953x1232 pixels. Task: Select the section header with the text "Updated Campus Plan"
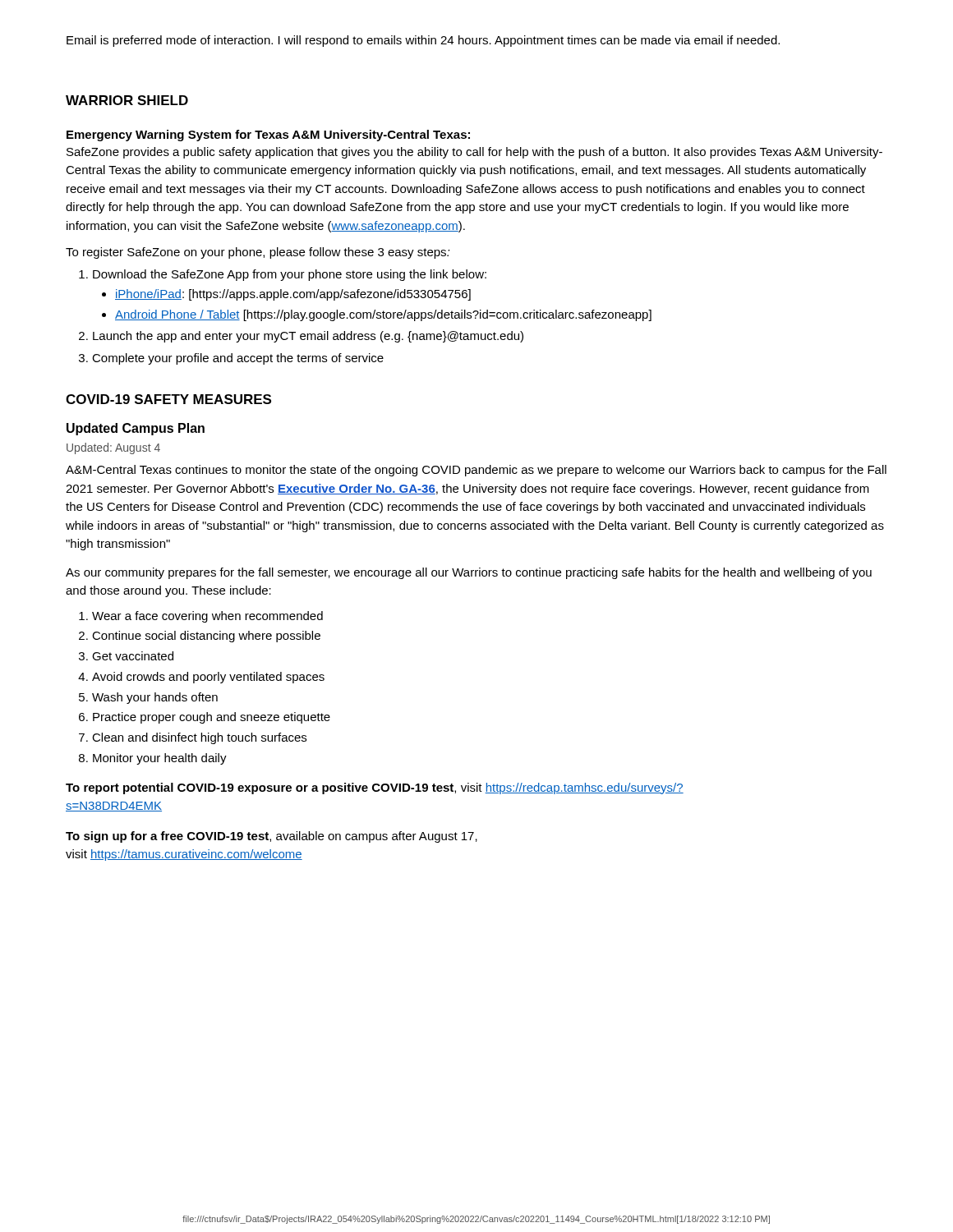[x=136, y=428]
